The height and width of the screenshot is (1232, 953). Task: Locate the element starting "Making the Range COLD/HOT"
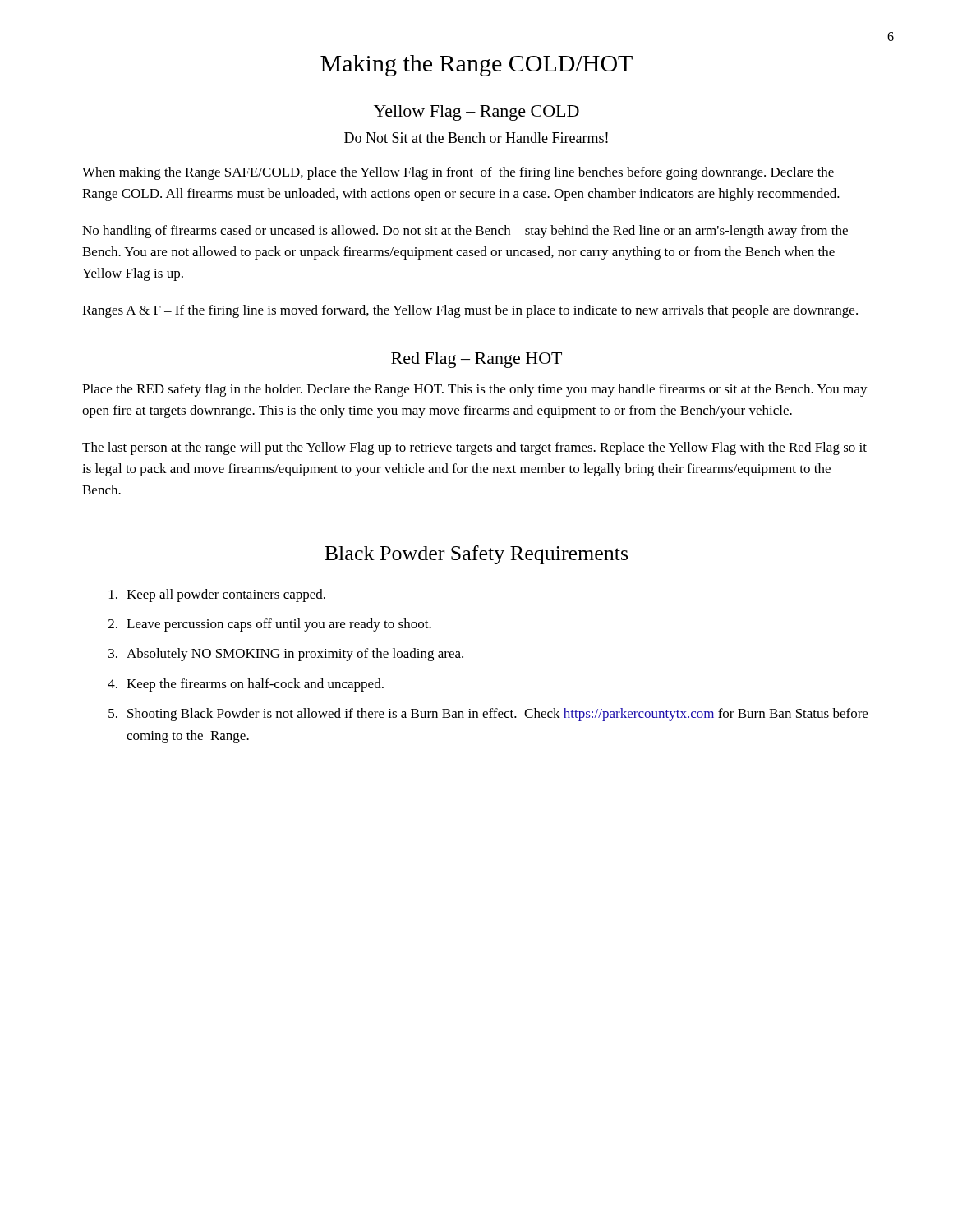tap(476, 63)
